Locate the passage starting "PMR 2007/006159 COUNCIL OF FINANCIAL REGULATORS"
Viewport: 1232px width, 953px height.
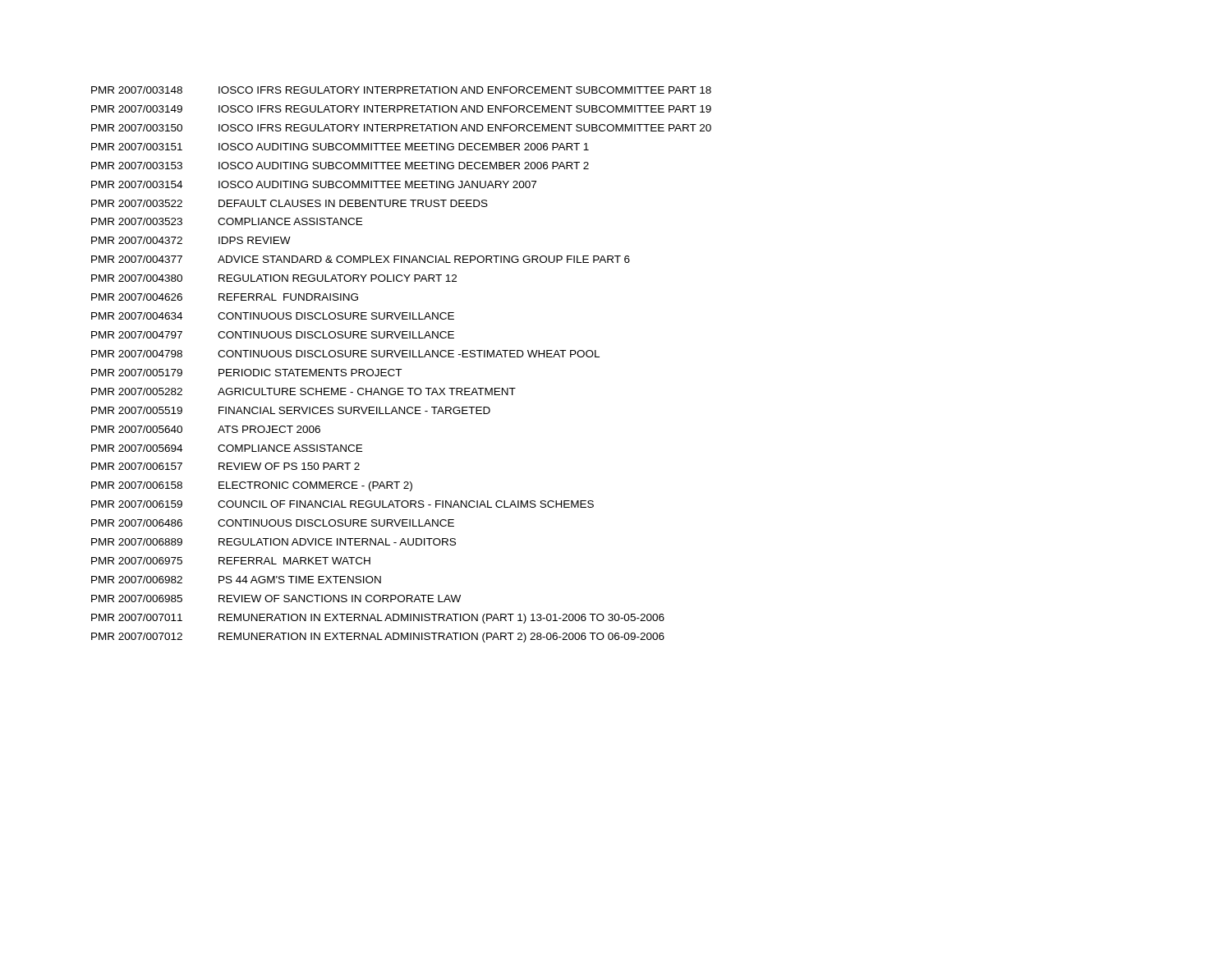tap(342, 505)
